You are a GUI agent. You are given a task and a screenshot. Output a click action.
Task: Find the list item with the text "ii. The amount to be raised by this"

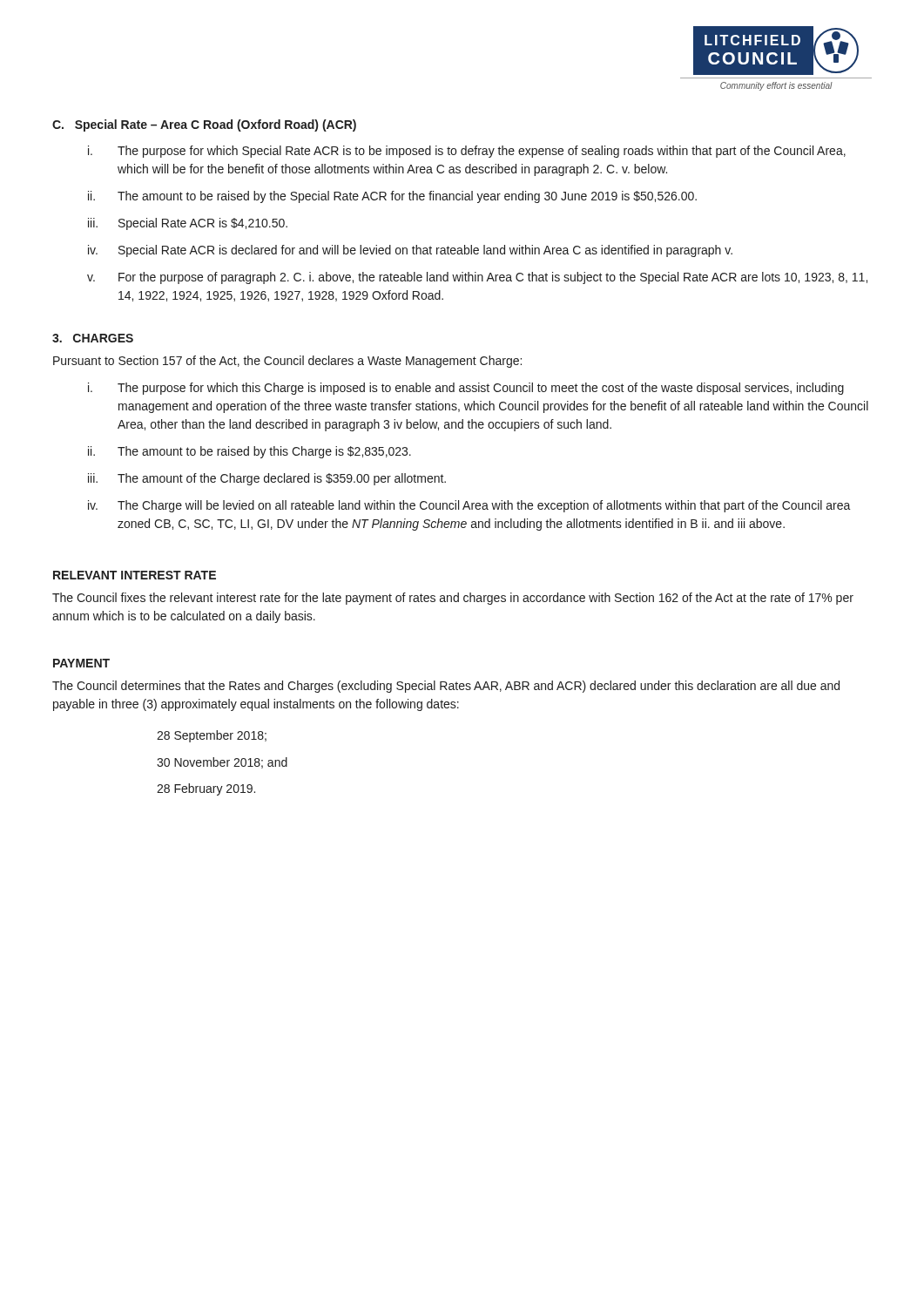pos(250,452)
